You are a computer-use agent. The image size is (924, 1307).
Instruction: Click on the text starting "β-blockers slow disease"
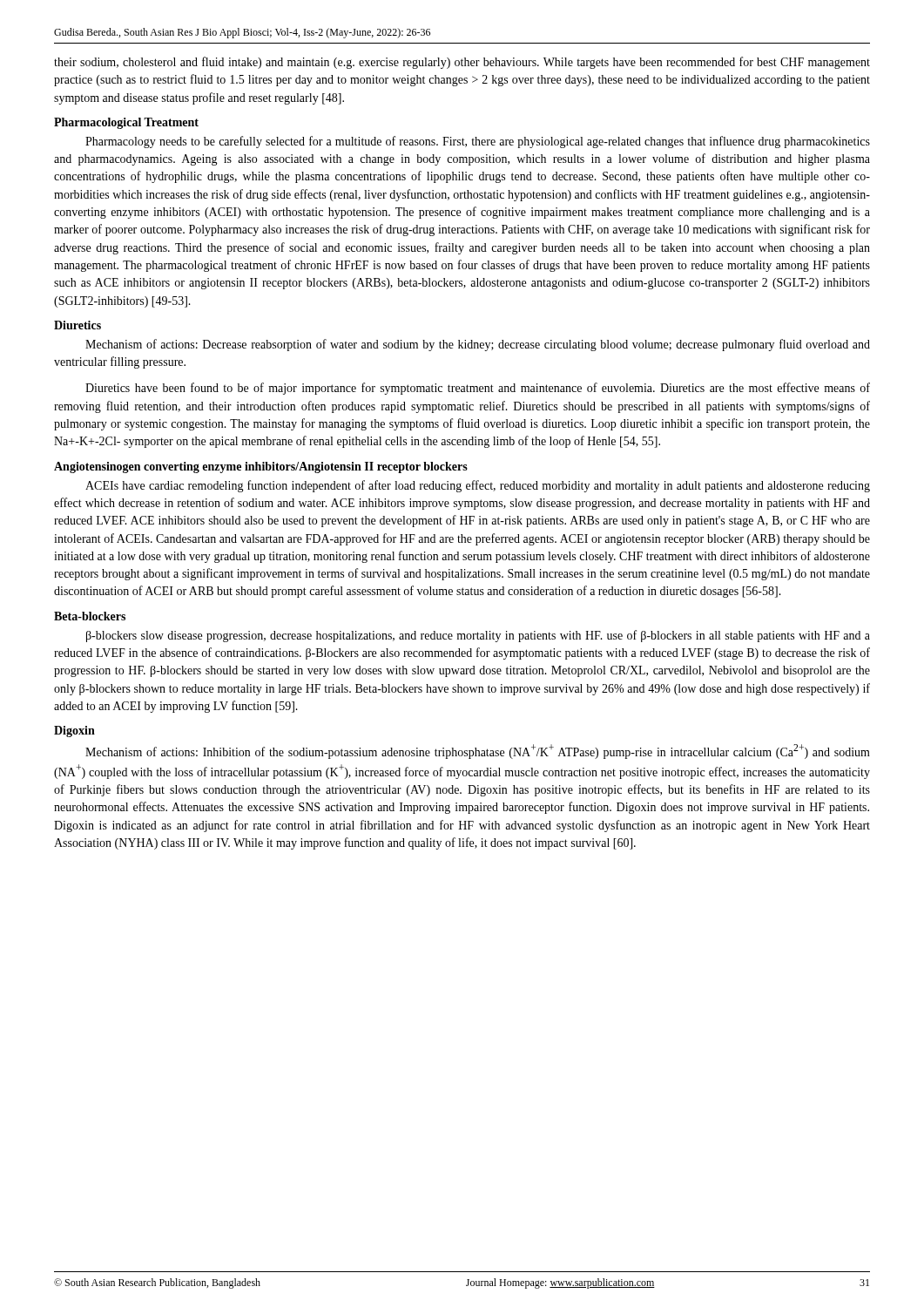click(462, 671)
